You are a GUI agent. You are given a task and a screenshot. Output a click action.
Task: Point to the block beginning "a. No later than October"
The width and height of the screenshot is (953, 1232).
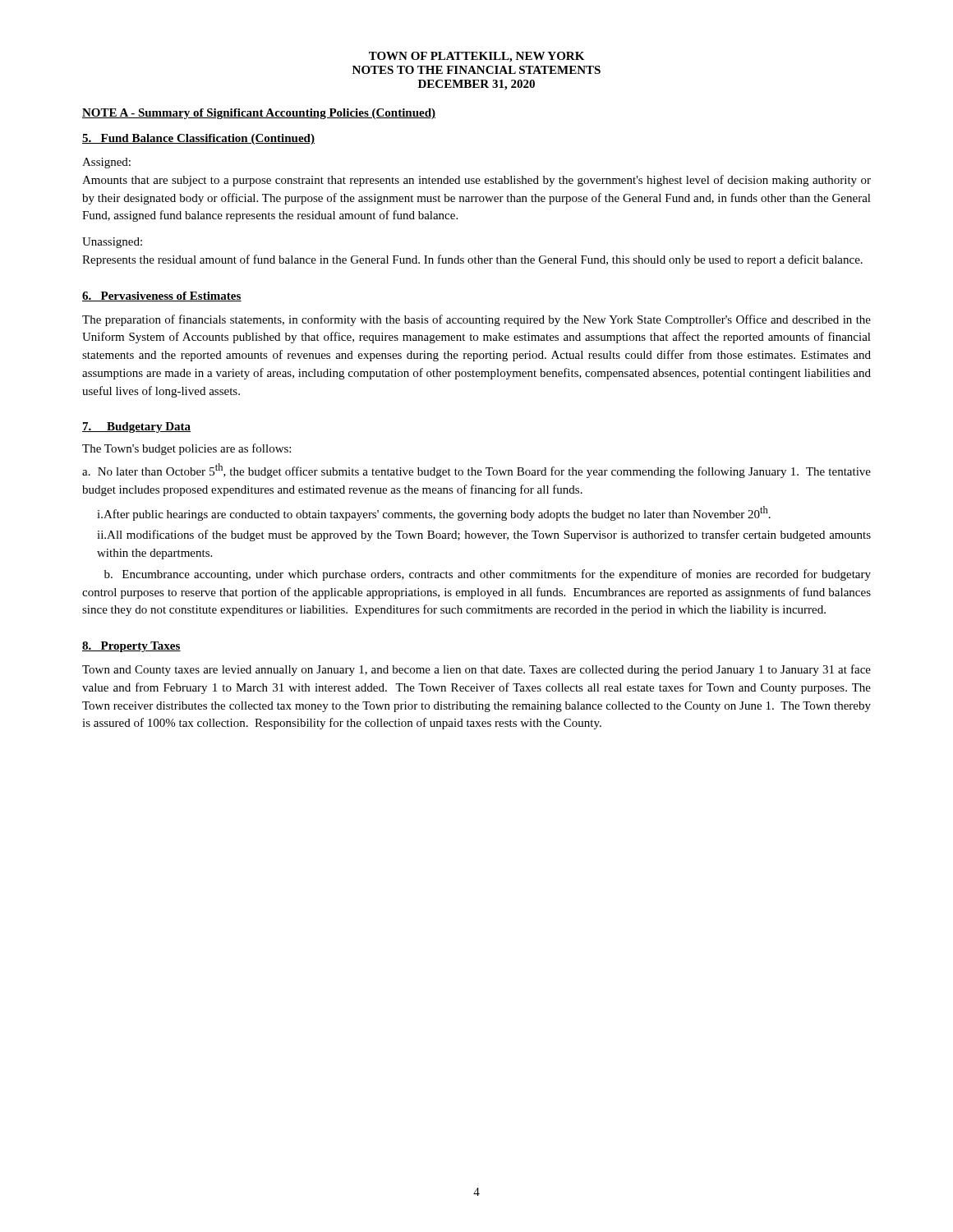coord(476,479)
